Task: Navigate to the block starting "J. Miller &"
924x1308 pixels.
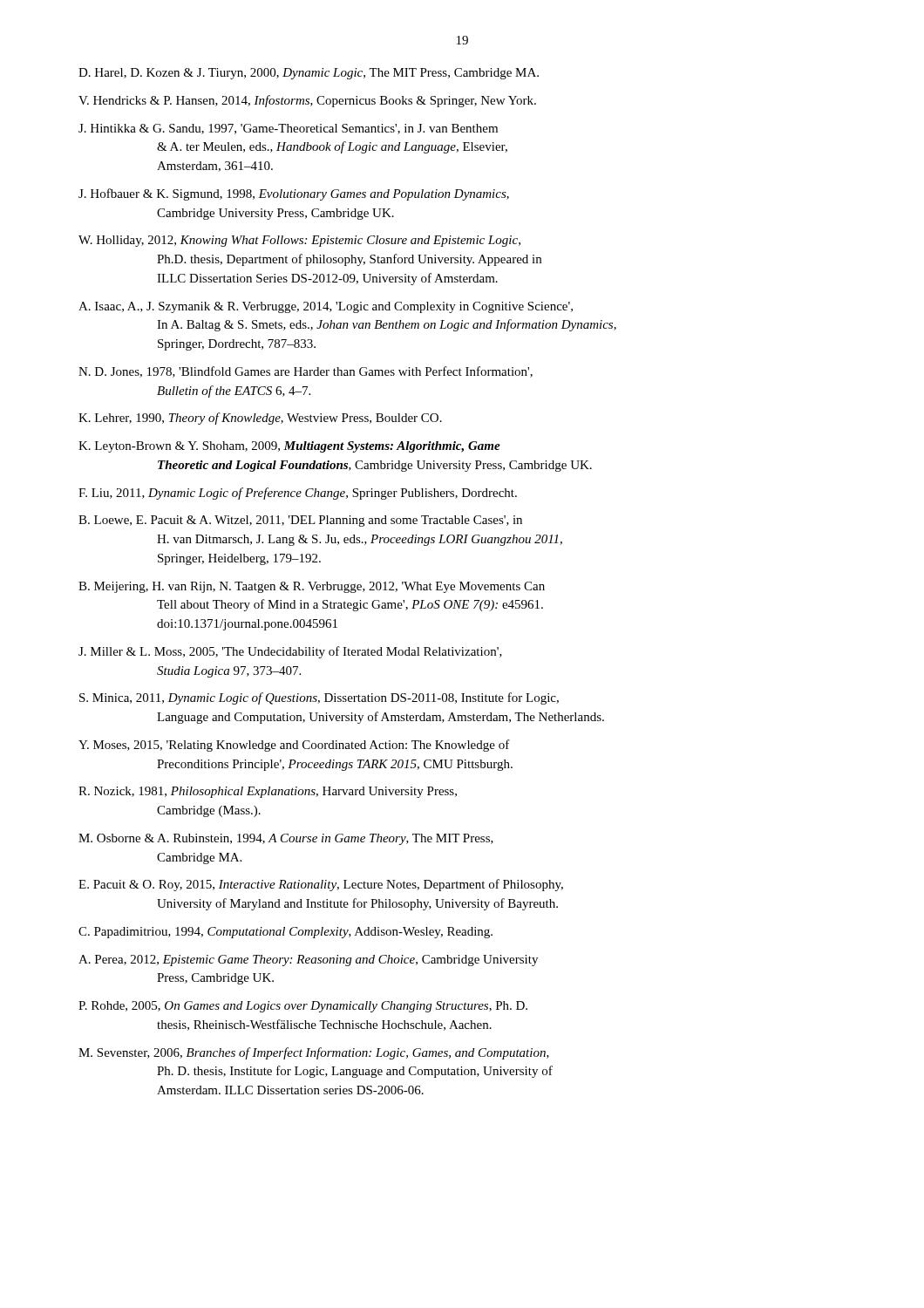Action: pos(466,662)
